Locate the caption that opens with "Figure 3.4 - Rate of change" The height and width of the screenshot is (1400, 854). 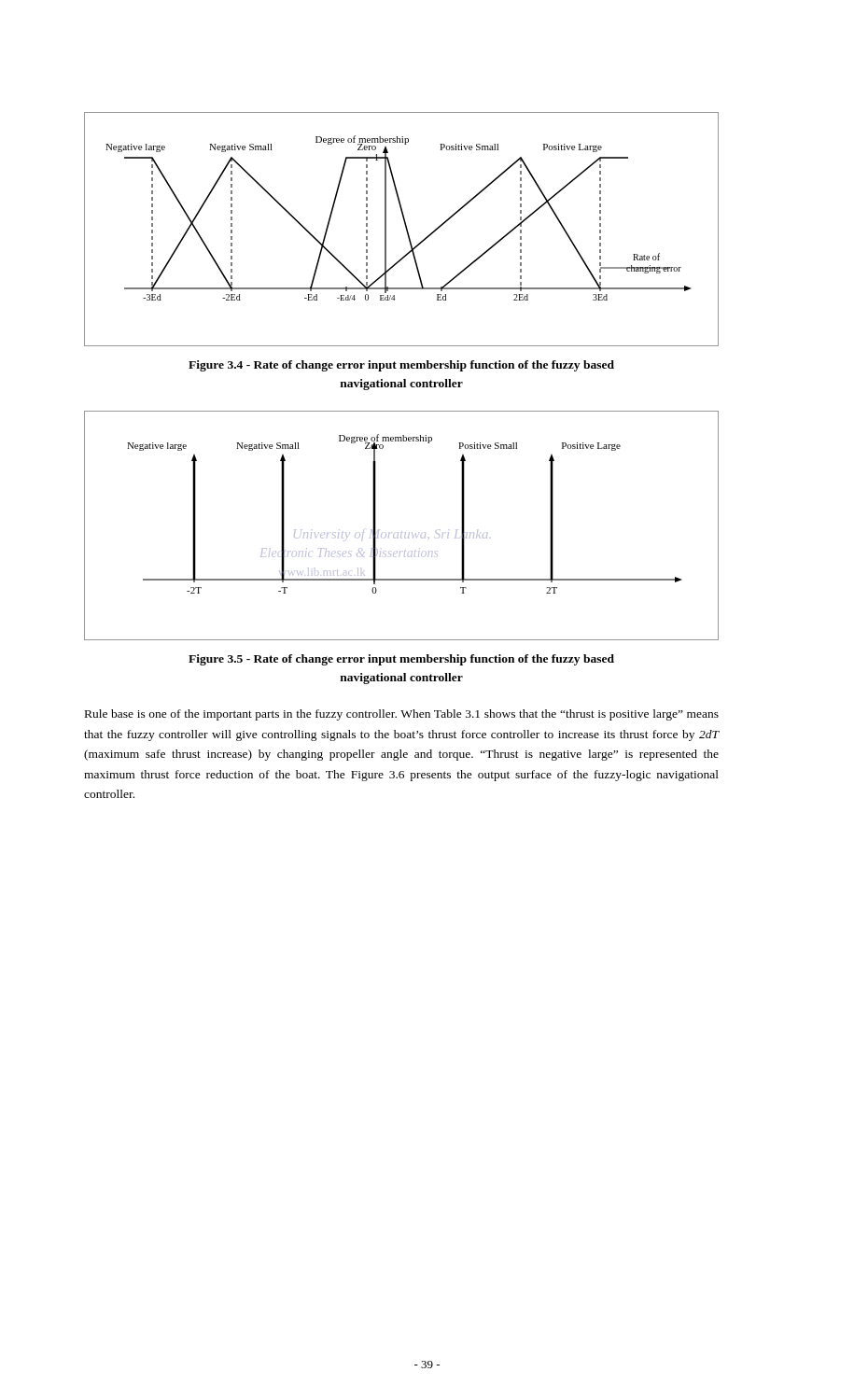coord(401,374)
